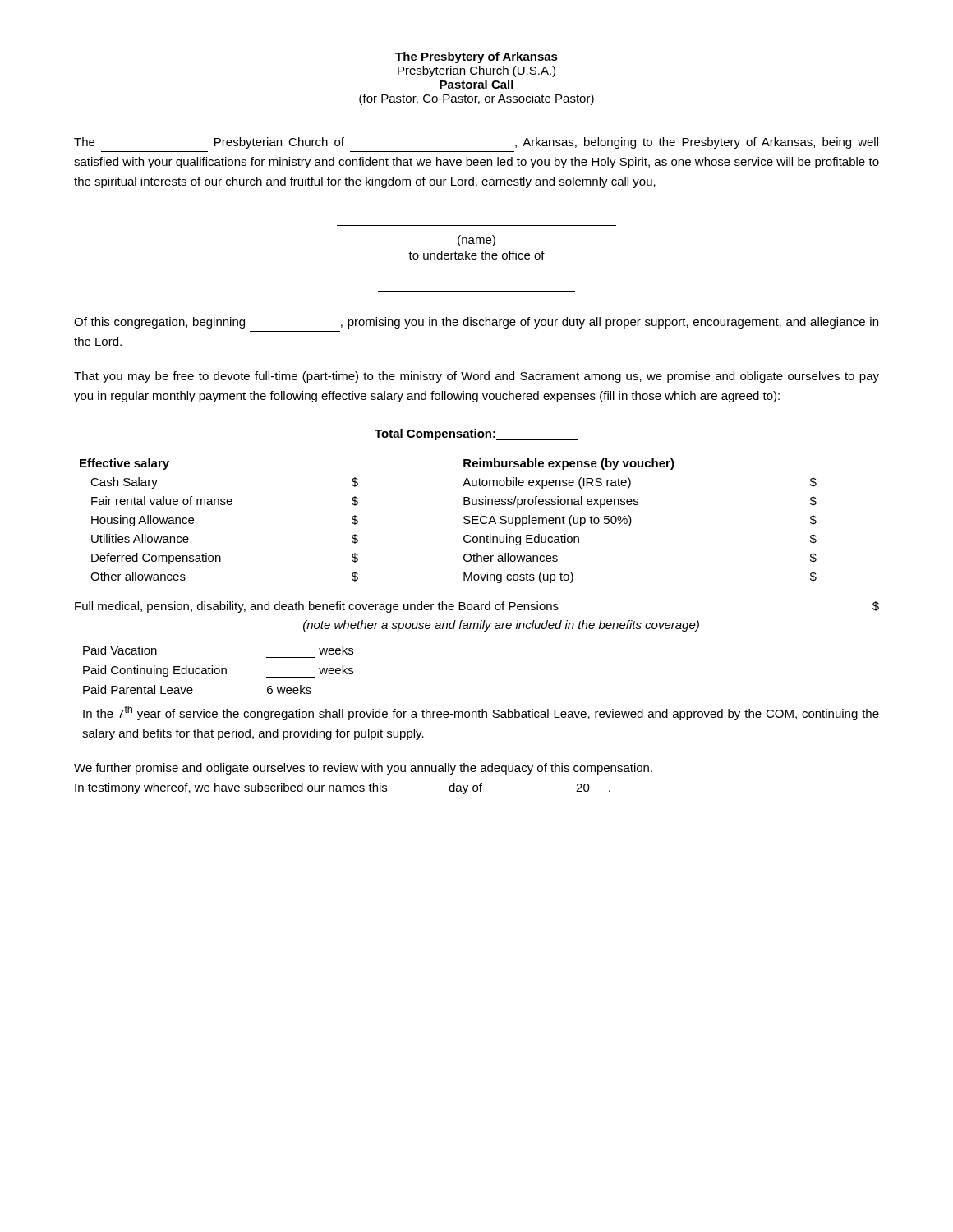Find the block on this page that starts "Full medical, pension, disability, and death benefit"
This screenshot has height=1232, width=953.
pos(476,606)
